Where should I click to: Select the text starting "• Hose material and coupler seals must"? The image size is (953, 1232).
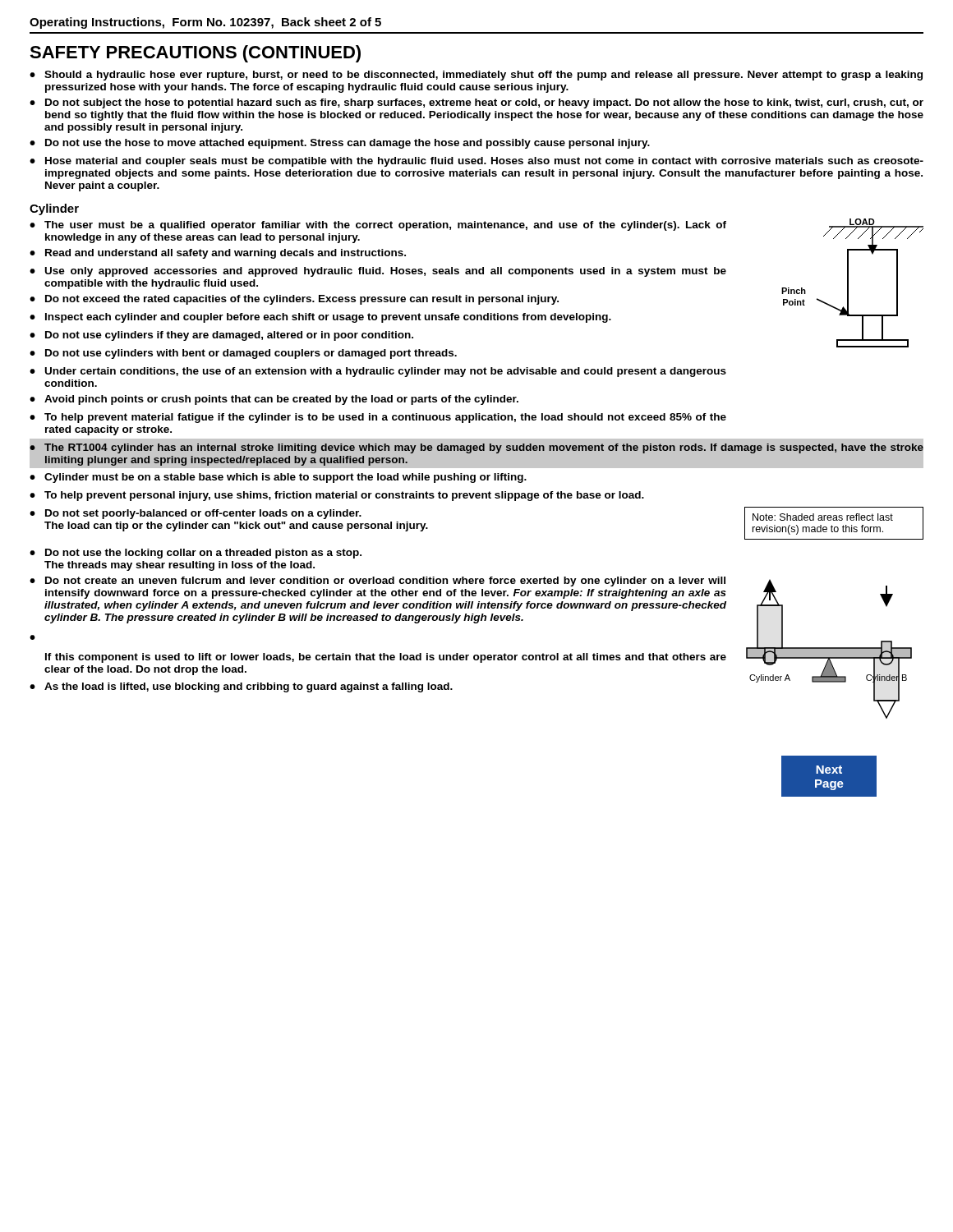click(476, 173)
